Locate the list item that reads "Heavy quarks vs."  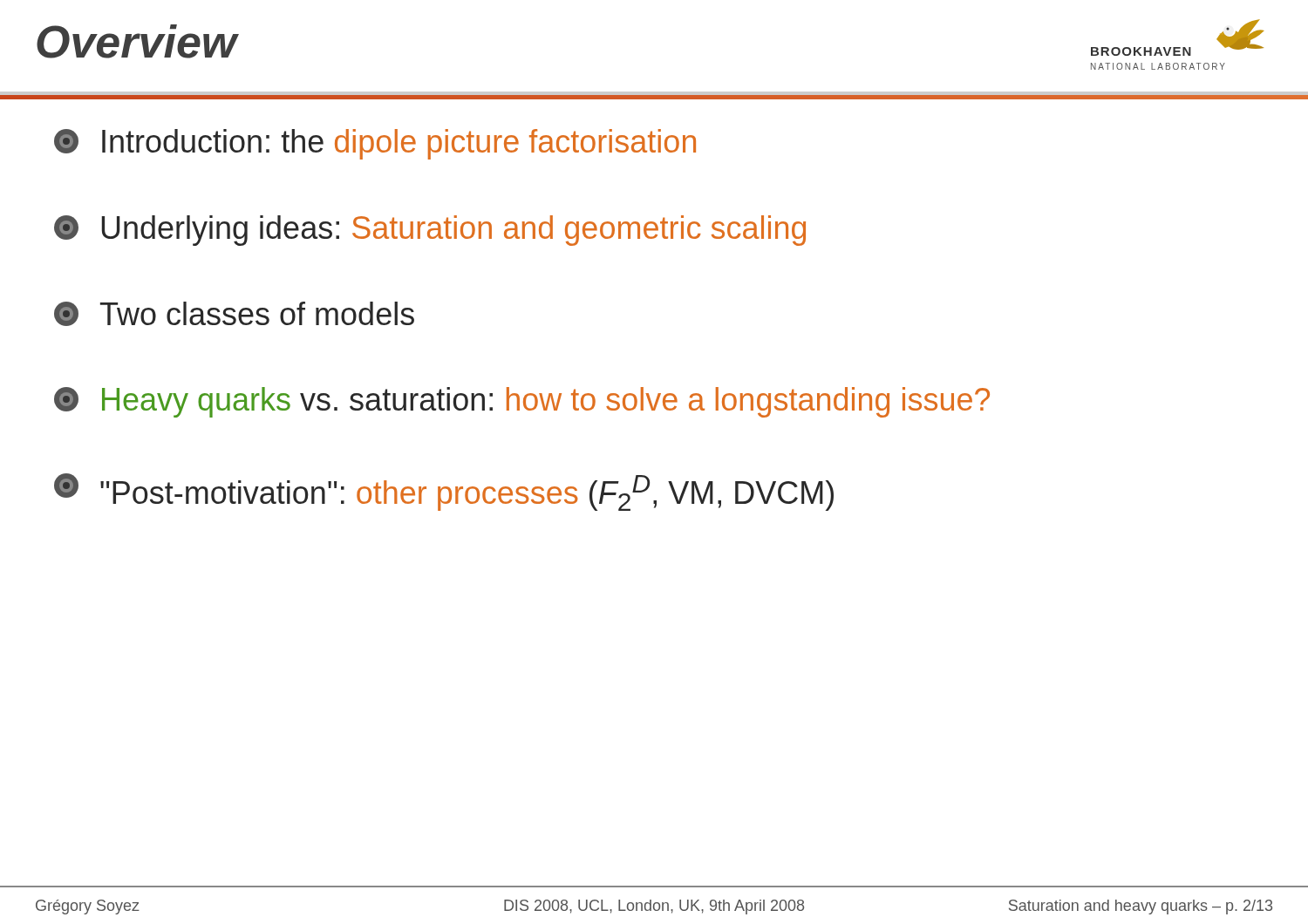coord(522,401)
